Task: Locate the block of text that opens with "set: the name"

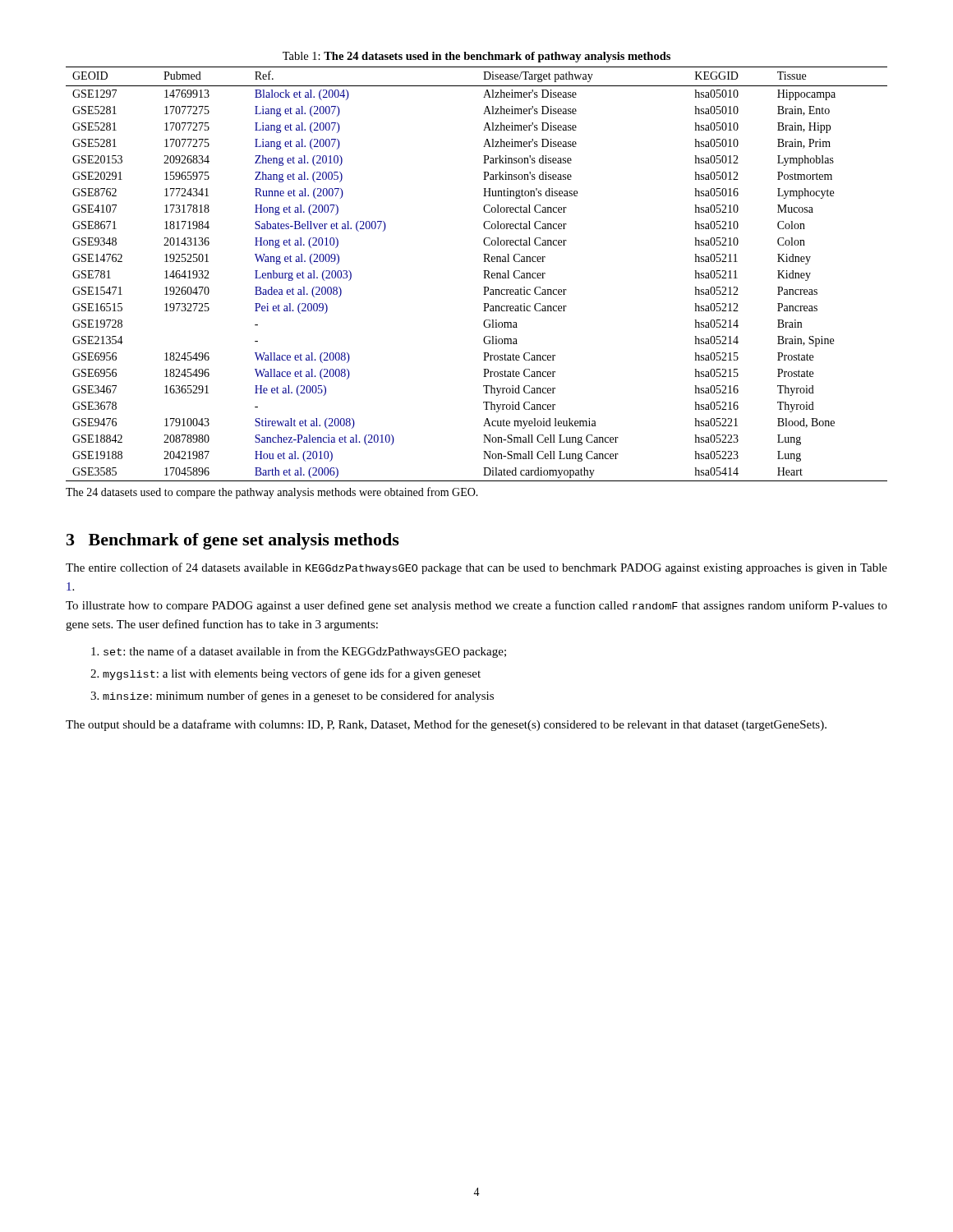Action: 299,651
